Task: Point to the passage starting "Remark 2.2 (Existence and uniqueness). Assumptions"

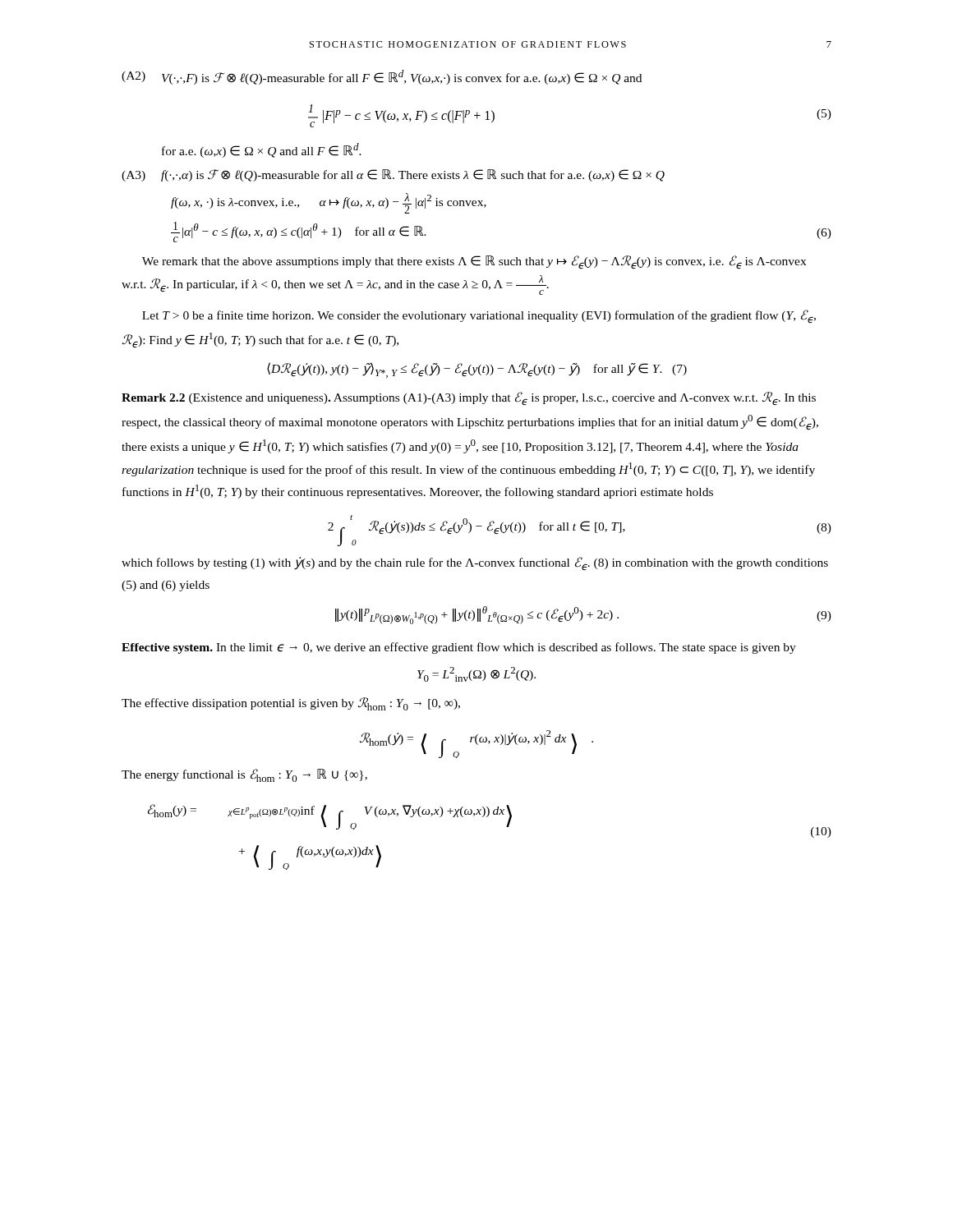Action: (x=476, y=445)
